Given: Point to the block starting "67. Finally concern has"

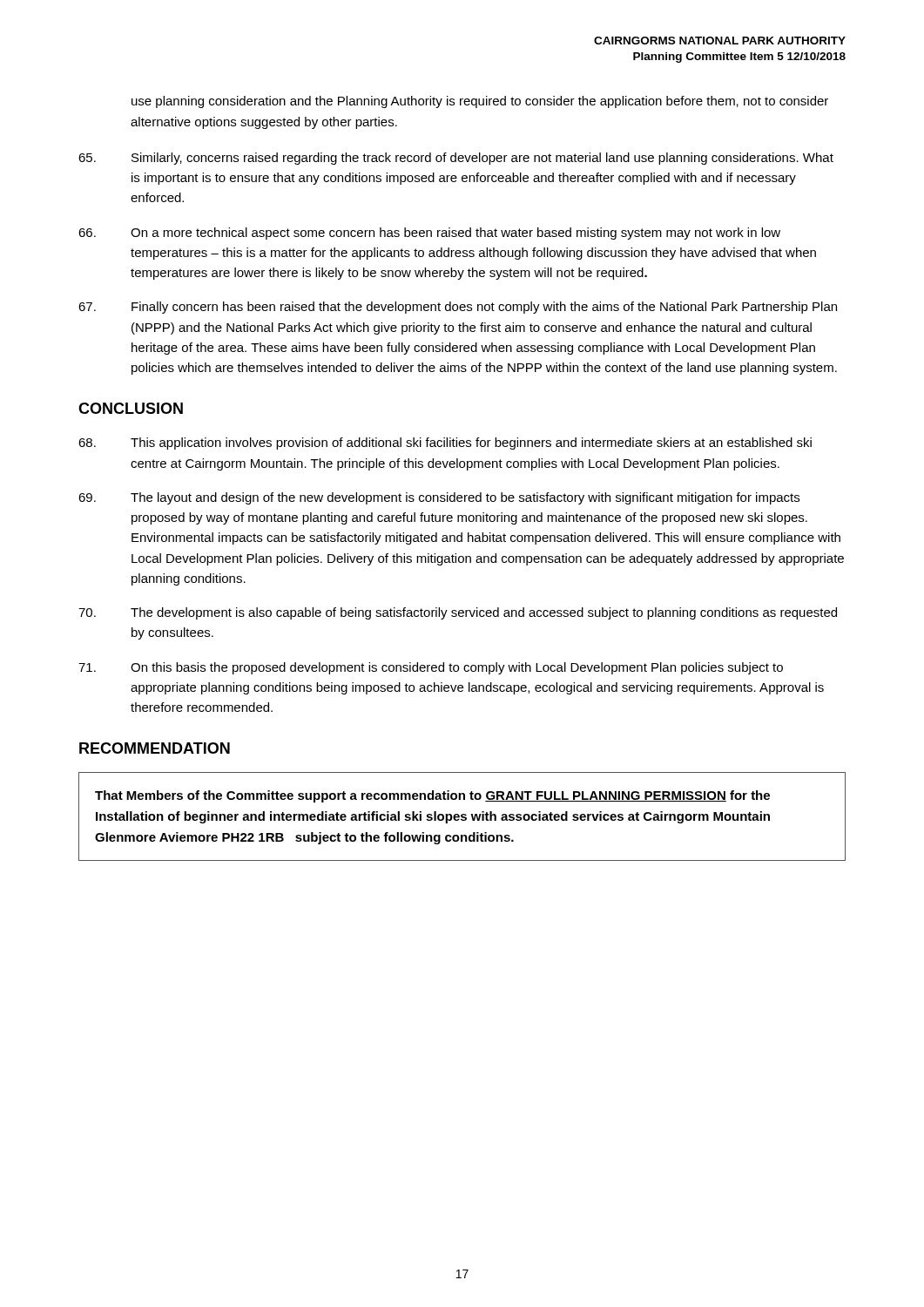Looking at the screenshot, I should click(x=462, y=337).
